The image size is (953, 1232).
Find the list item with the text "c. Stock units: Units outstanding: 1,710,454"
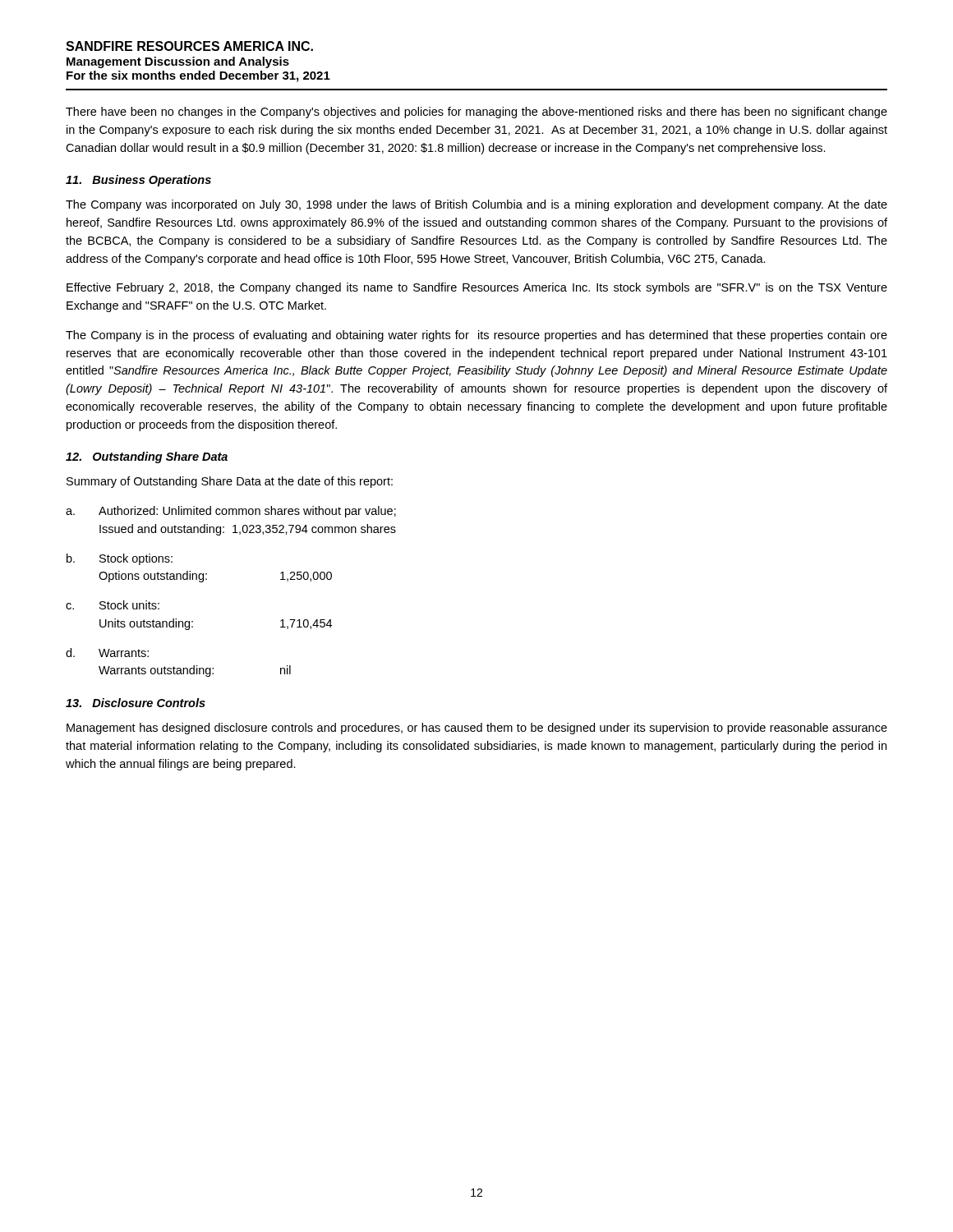click(113, 605)
